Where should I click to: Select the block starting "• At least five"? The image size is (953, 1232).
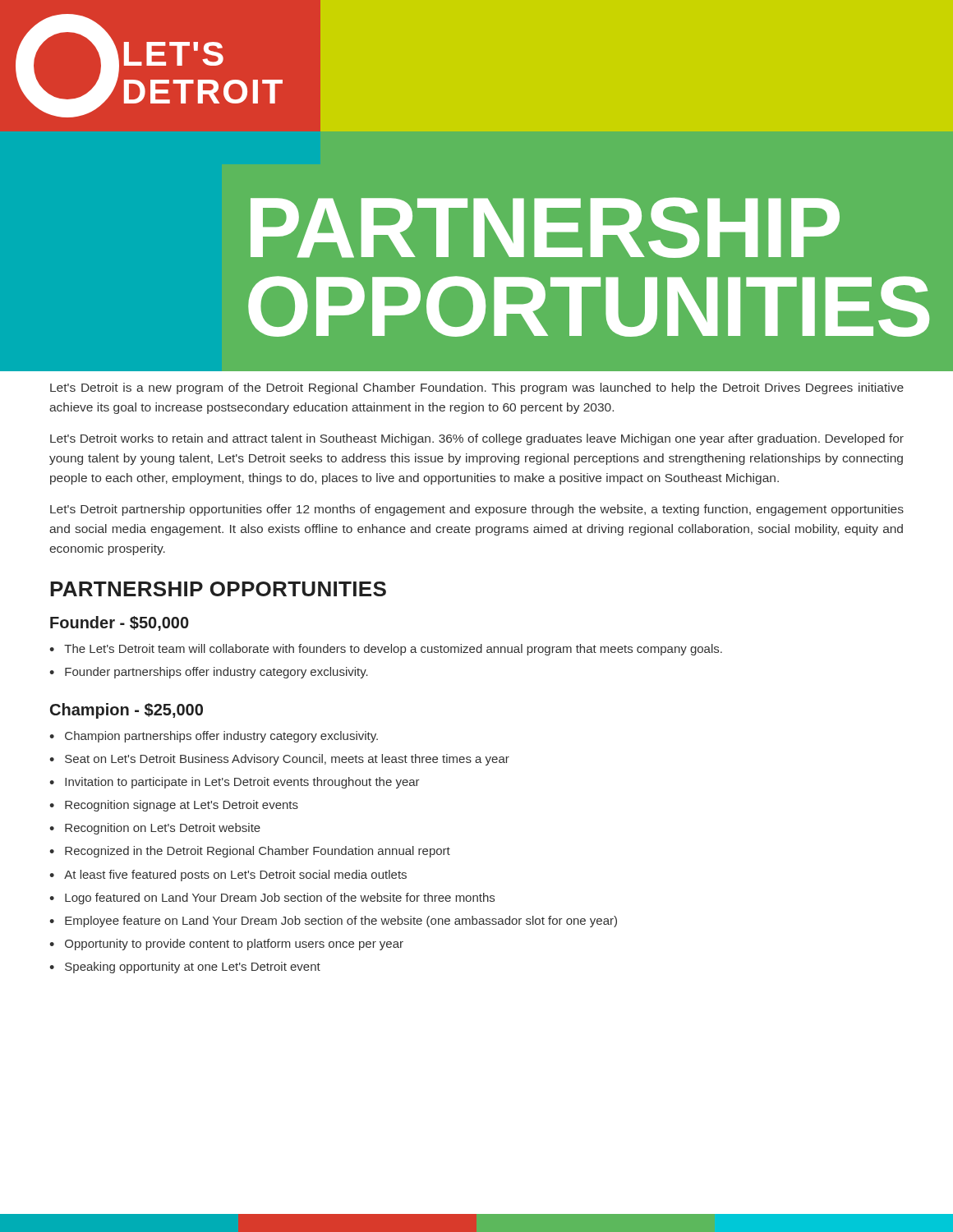pos(228,875)
